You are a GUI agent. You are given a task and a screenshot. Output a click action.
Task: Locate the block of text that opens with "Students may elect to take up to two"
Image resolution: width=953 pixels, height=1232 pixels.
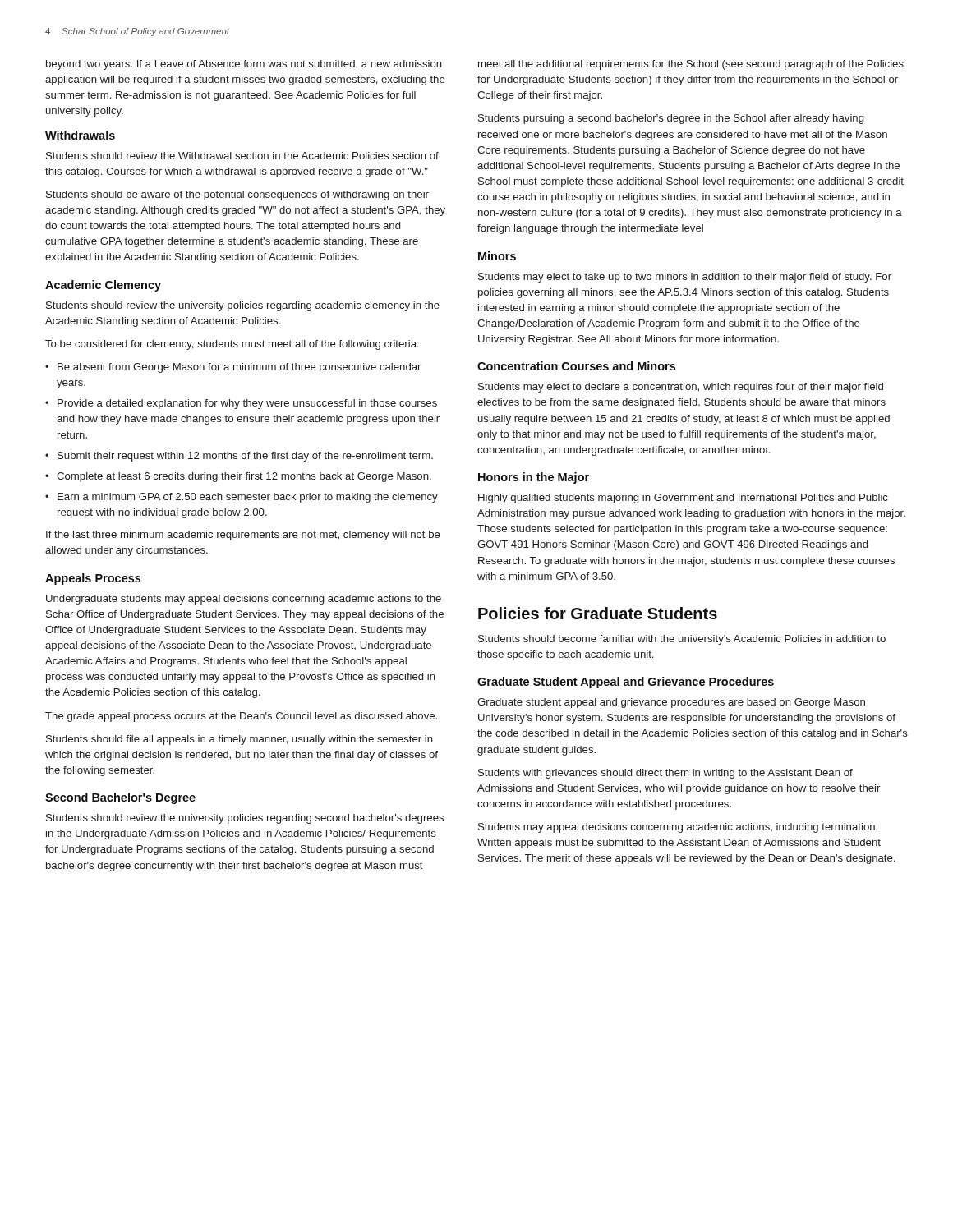(x=693, y=308)
